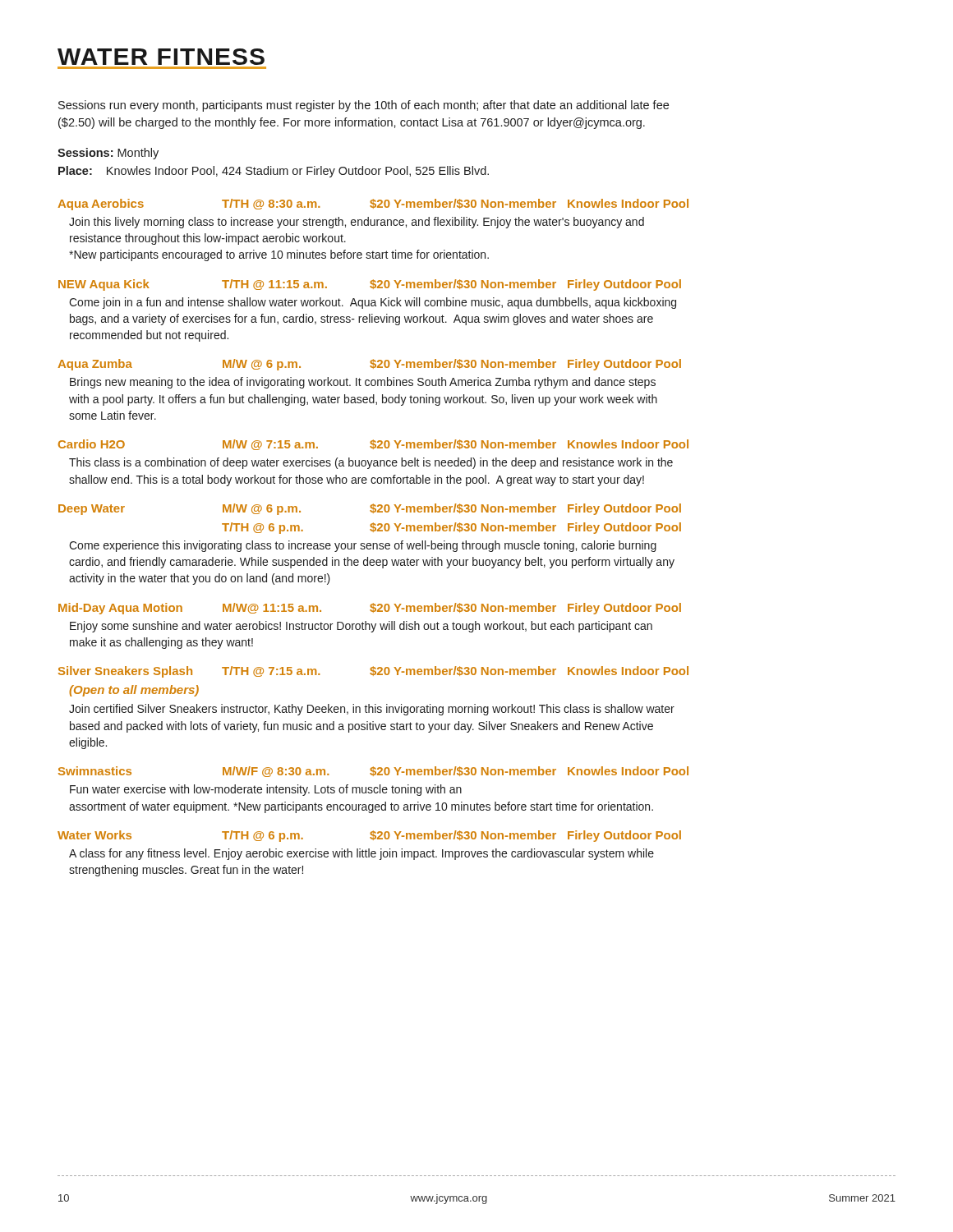Select the text block with the text "Sessions run every"
Screen dimensions: 1232x953
click(363, 114)
